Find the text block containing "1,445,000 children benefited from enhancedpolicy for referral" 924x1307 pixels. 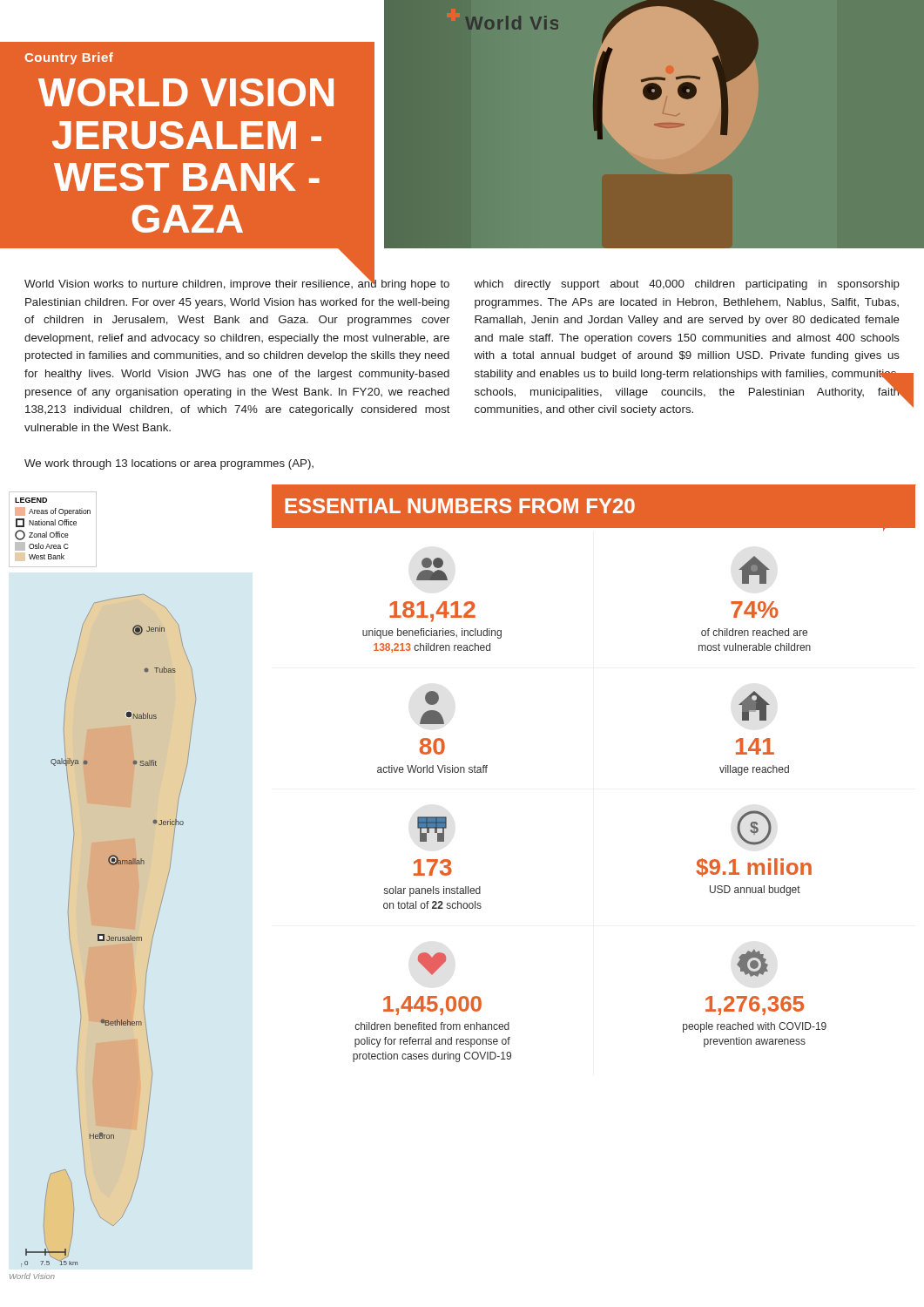click(432, 1002)
